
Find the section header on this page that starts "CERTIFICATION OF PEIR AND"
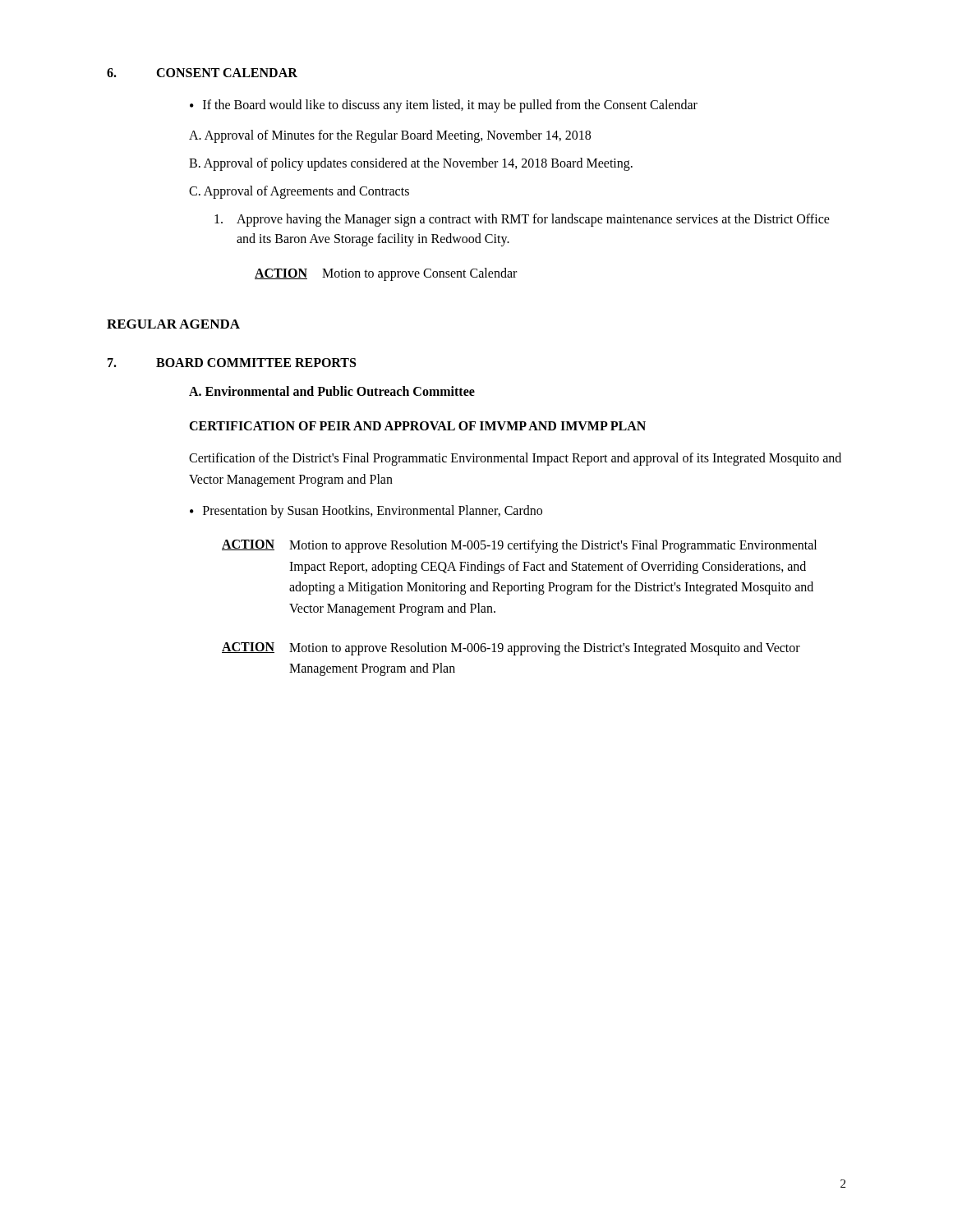coord(418,426)
